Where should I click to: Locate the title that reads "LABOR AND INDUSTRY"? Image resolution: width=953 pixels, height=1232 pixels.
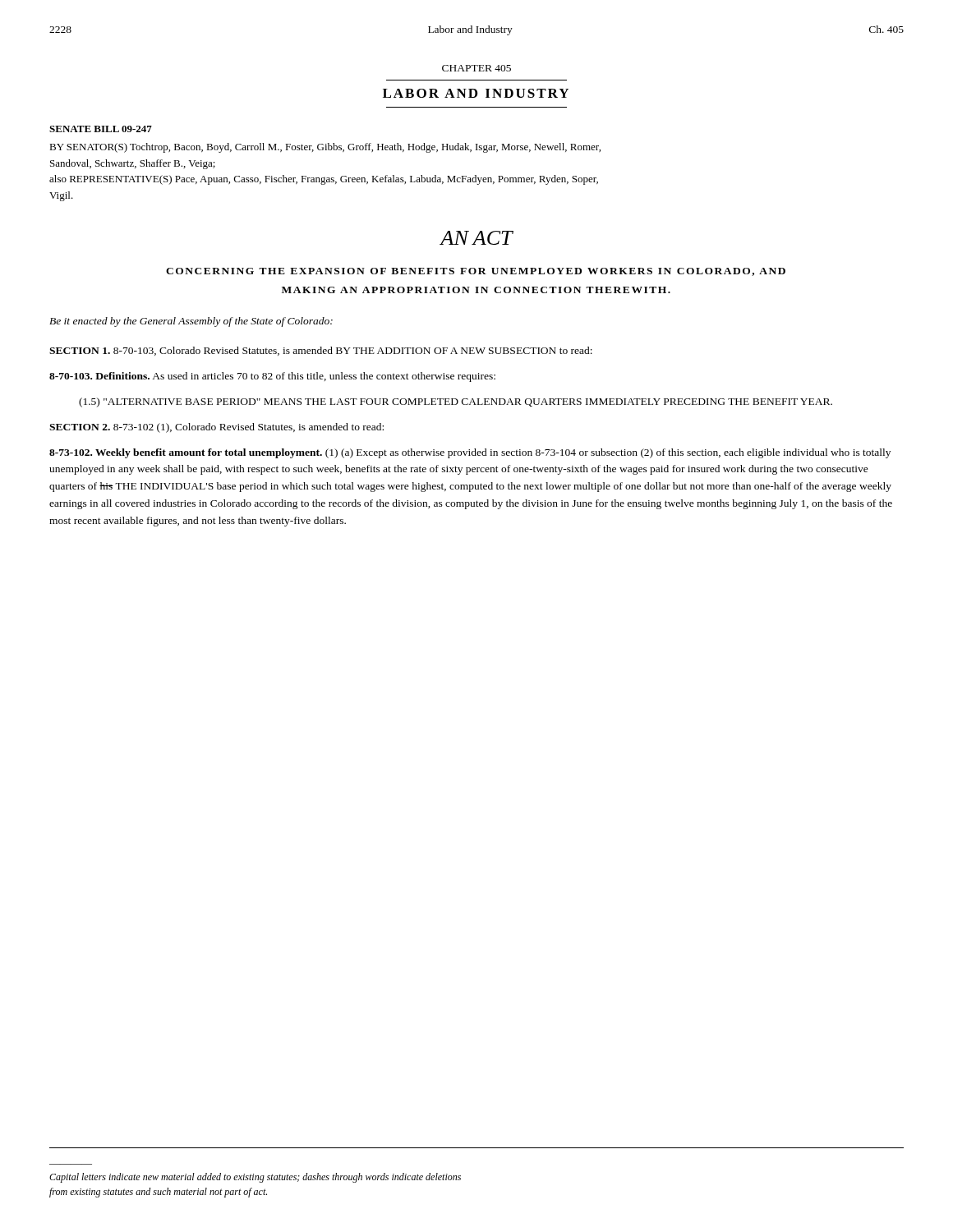click(476, 93)
